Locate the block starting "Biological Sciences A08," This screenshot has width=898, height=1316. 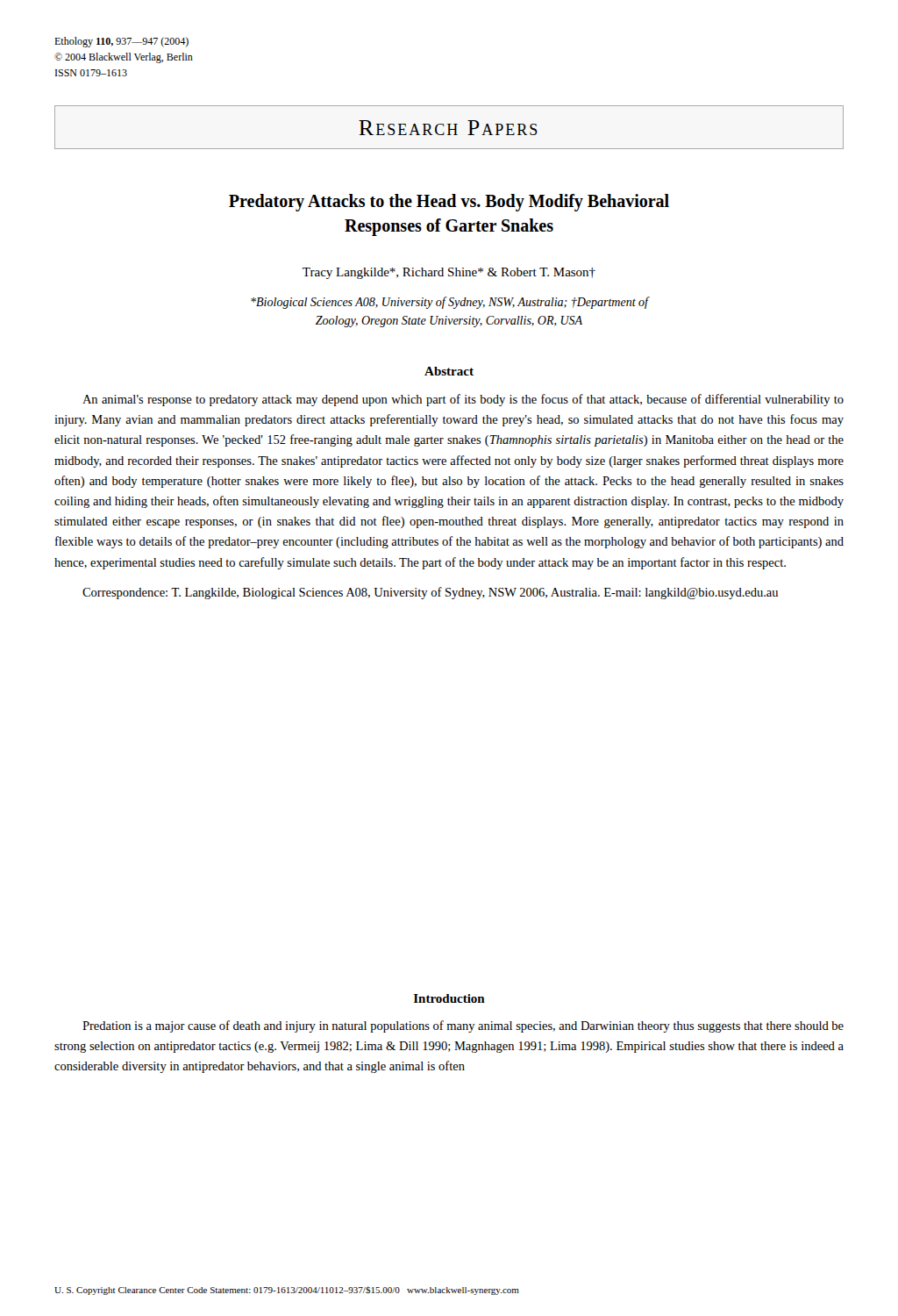point(449,311)
